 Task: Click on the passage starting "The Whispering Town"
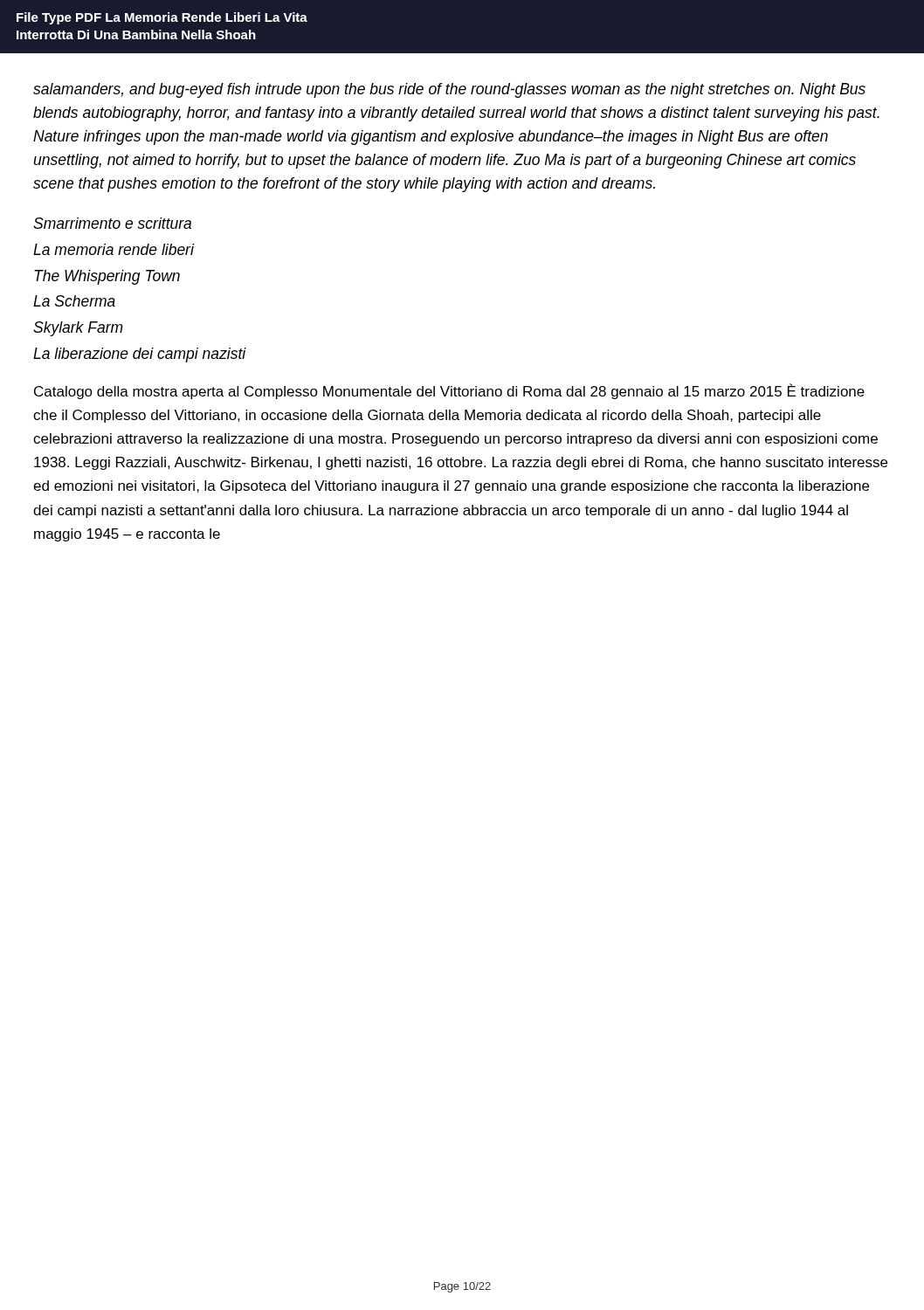point(107,276)
